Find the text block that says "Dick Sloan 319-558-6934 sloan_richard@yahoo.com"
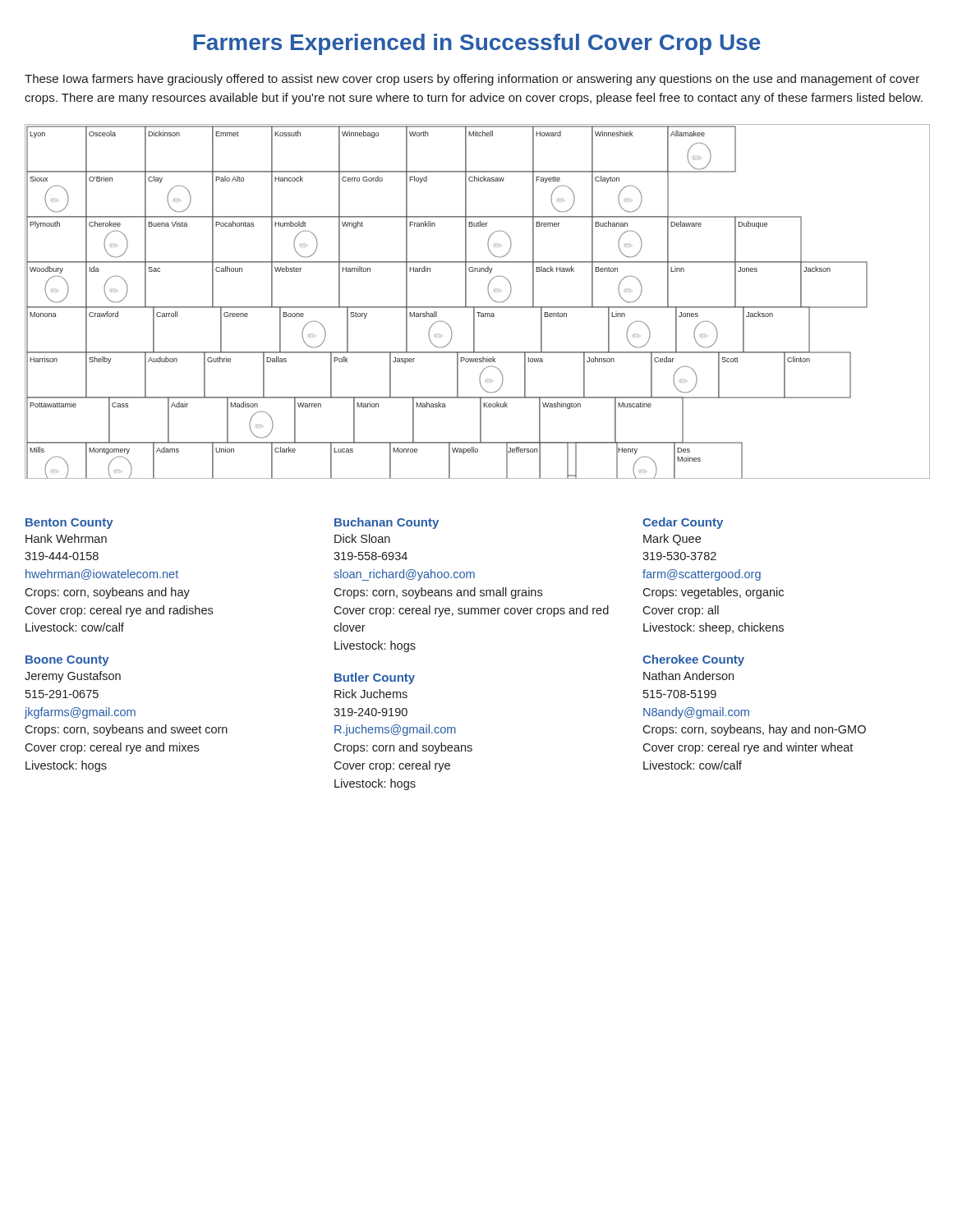 tap(476, 593)
